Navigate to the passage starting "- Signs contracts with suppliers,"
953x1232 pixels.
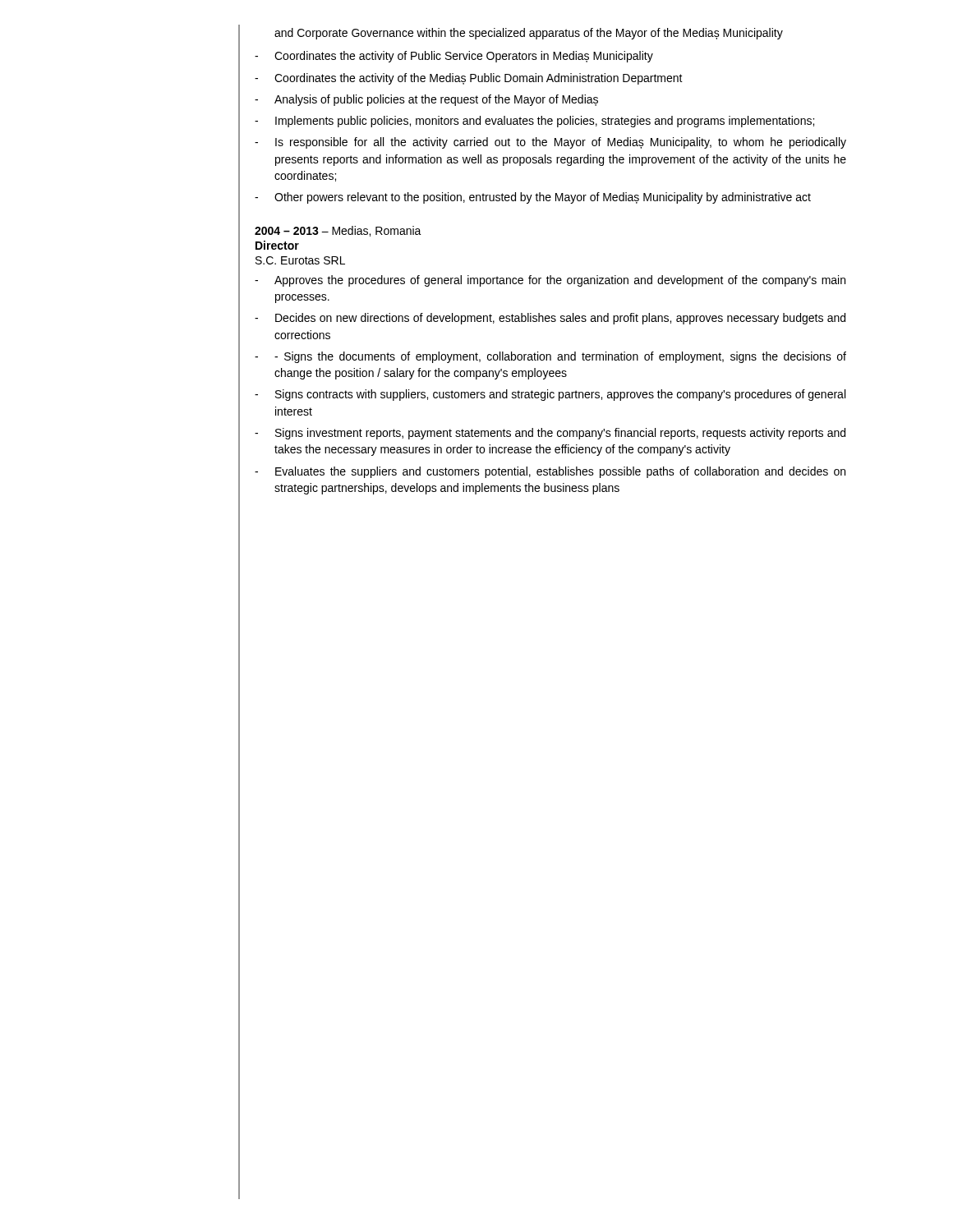[x=550, y=403]
